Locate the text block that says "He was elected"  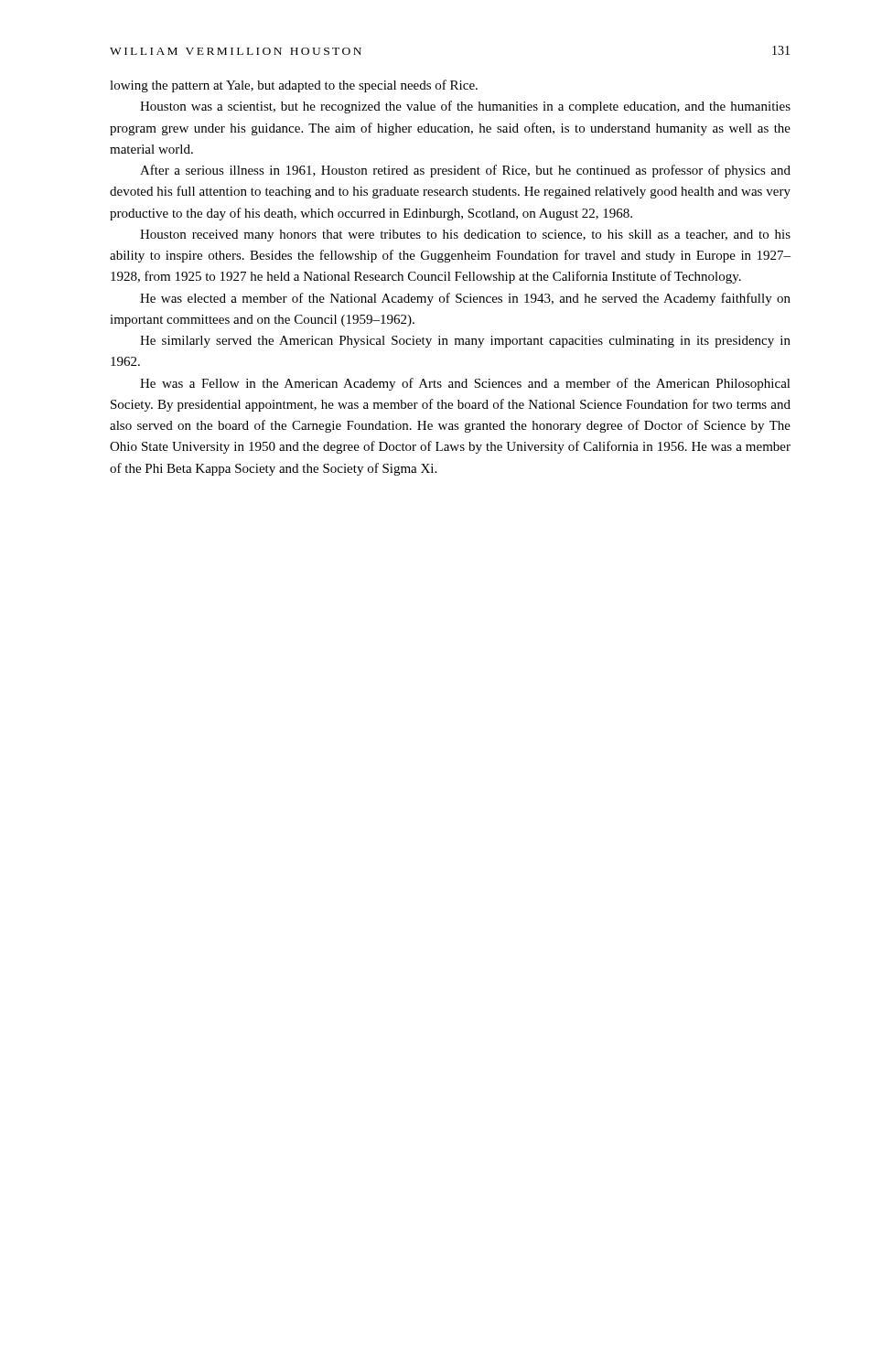pyautogui.click(x=450, y=308)
